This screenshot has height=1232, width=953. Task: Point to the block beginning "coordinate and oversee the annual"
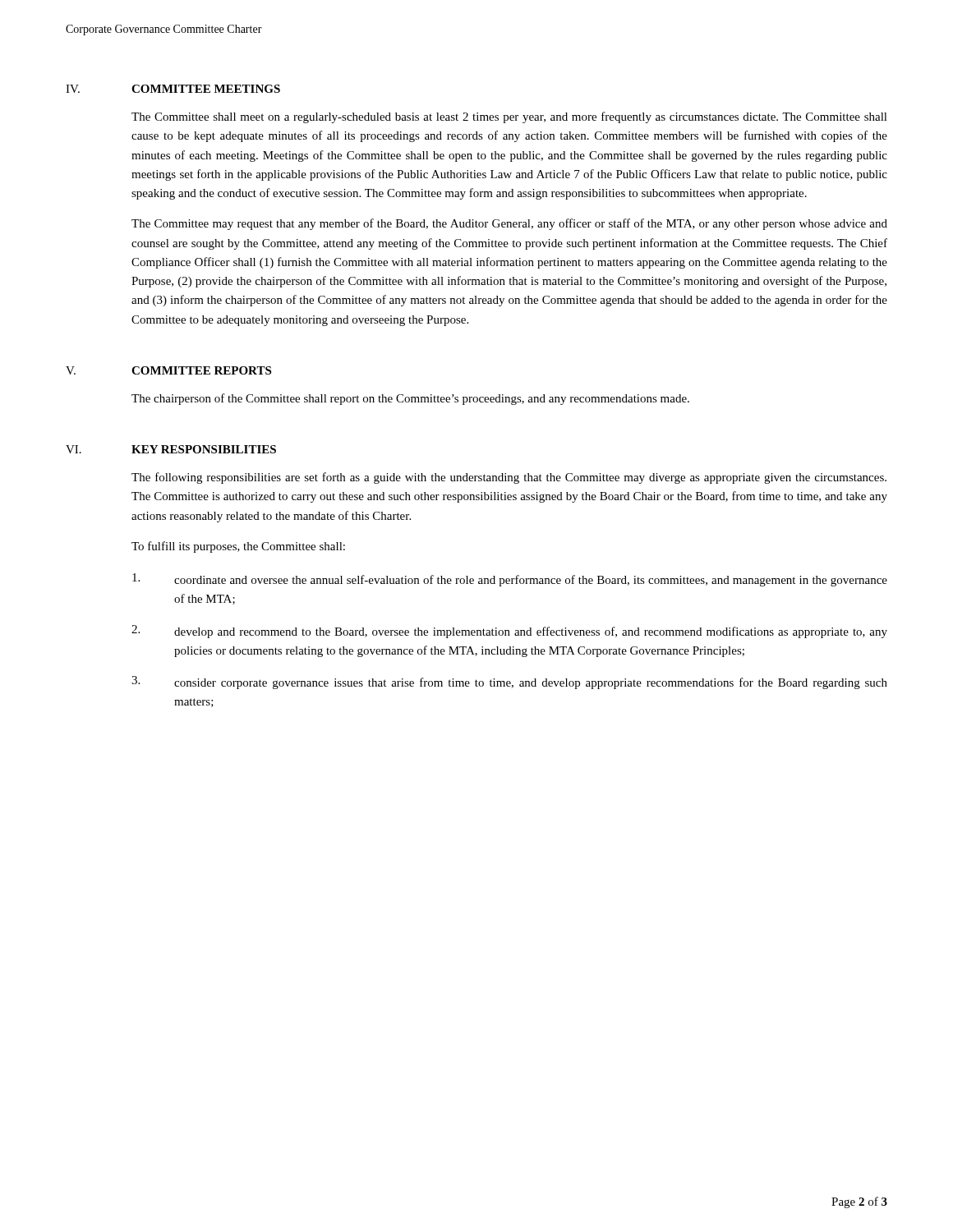(x=531, y=589)
